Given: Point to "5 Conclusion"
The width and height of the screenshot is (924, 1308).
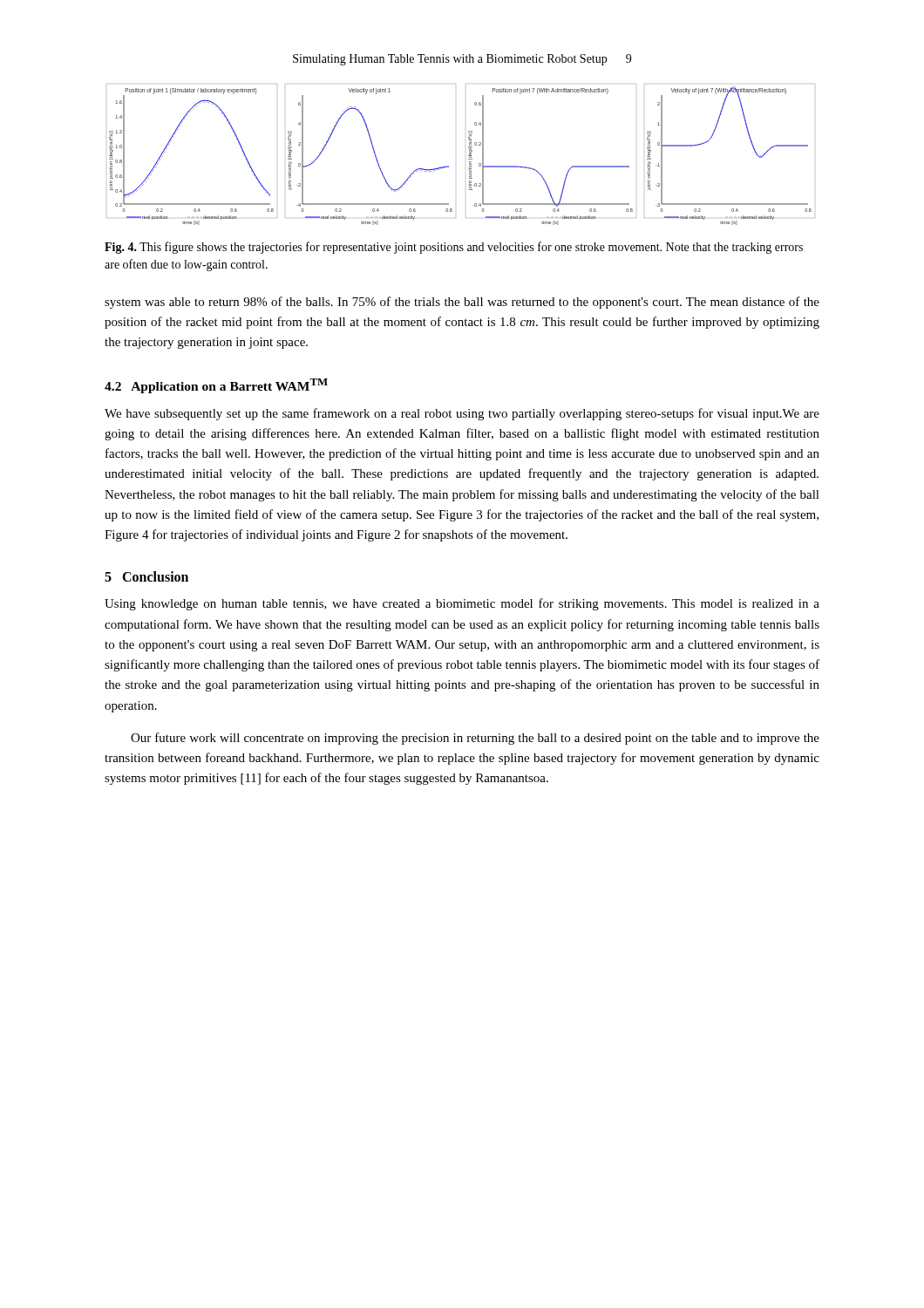Looking at the screenshot, I should coord(147,577).
